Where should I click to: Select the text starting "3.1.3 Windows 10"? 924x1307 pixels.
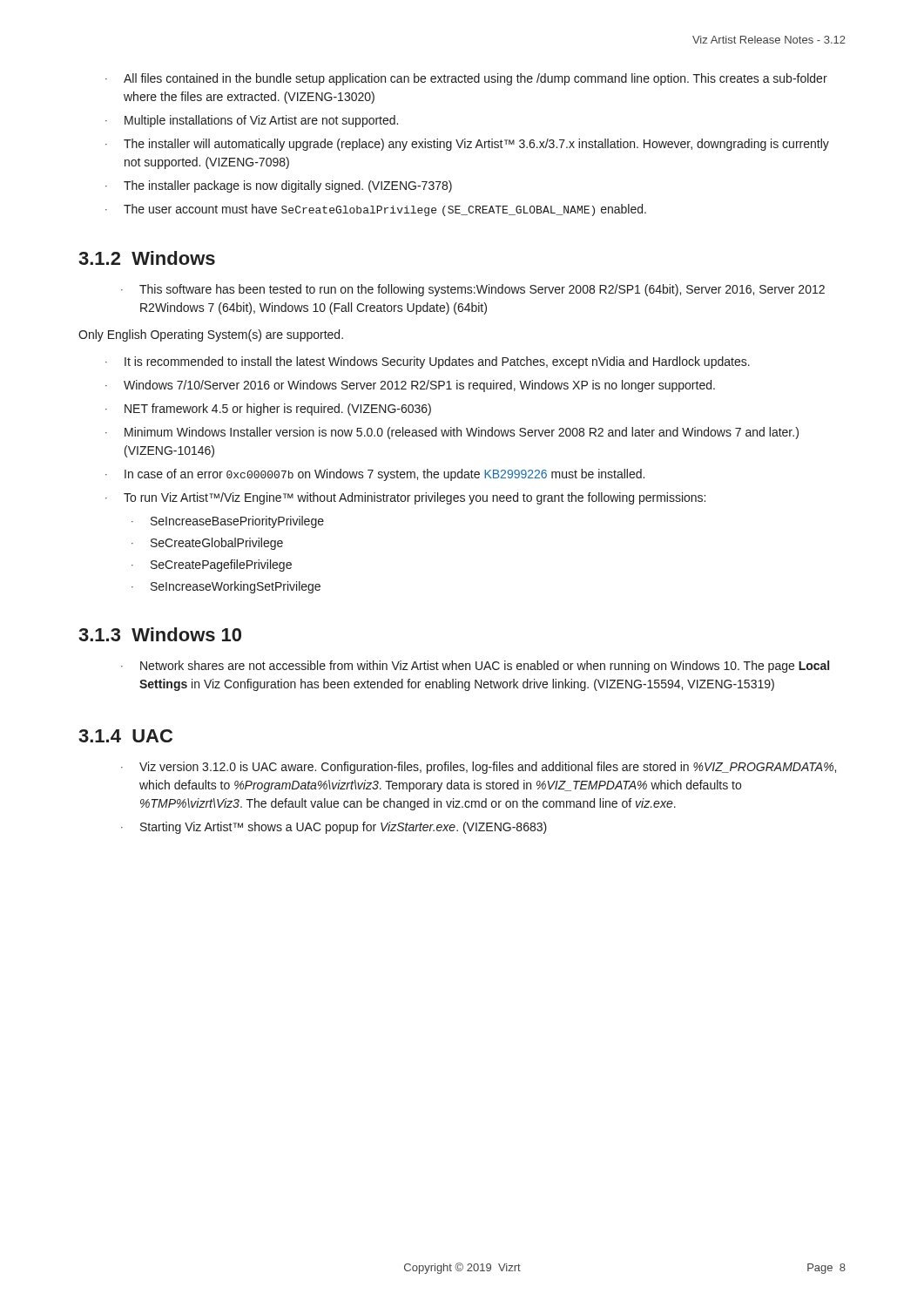[160, 635]
